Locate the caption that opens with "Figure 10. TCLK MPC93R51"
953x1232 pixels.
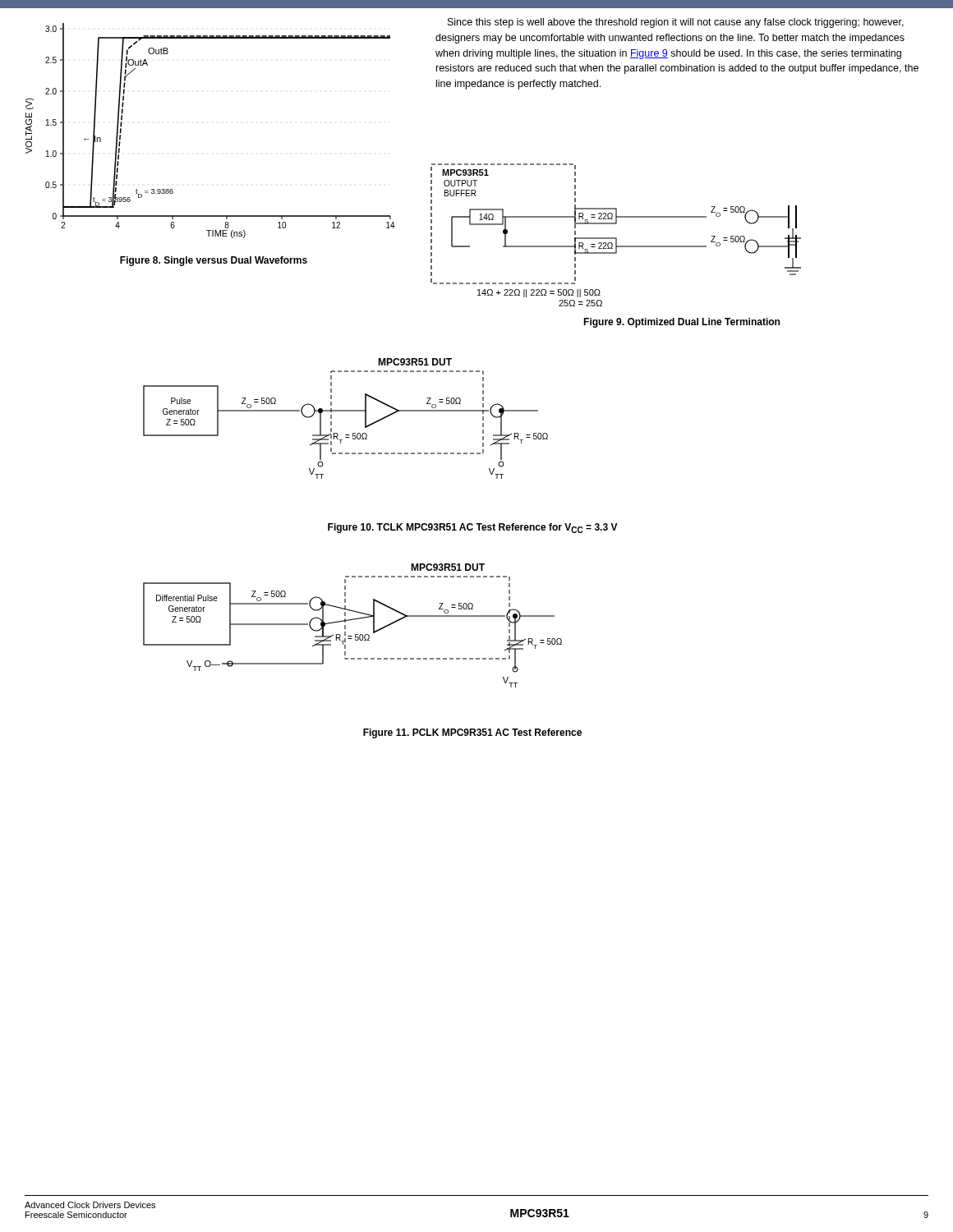(x=472, y=528)
